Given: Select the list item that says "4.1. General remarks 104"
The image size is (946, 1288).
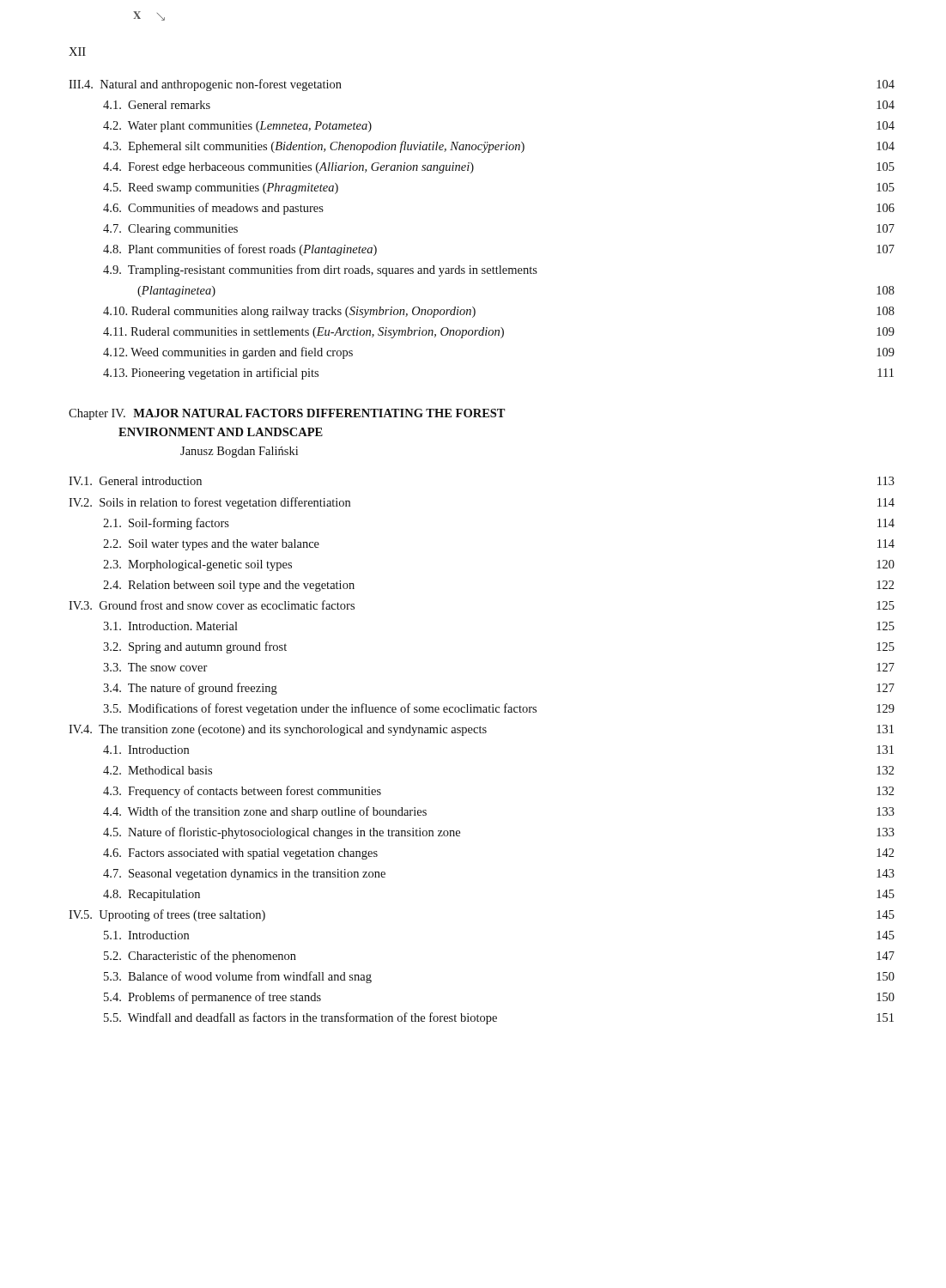Looking at the screenshot, I should [160, 104].
